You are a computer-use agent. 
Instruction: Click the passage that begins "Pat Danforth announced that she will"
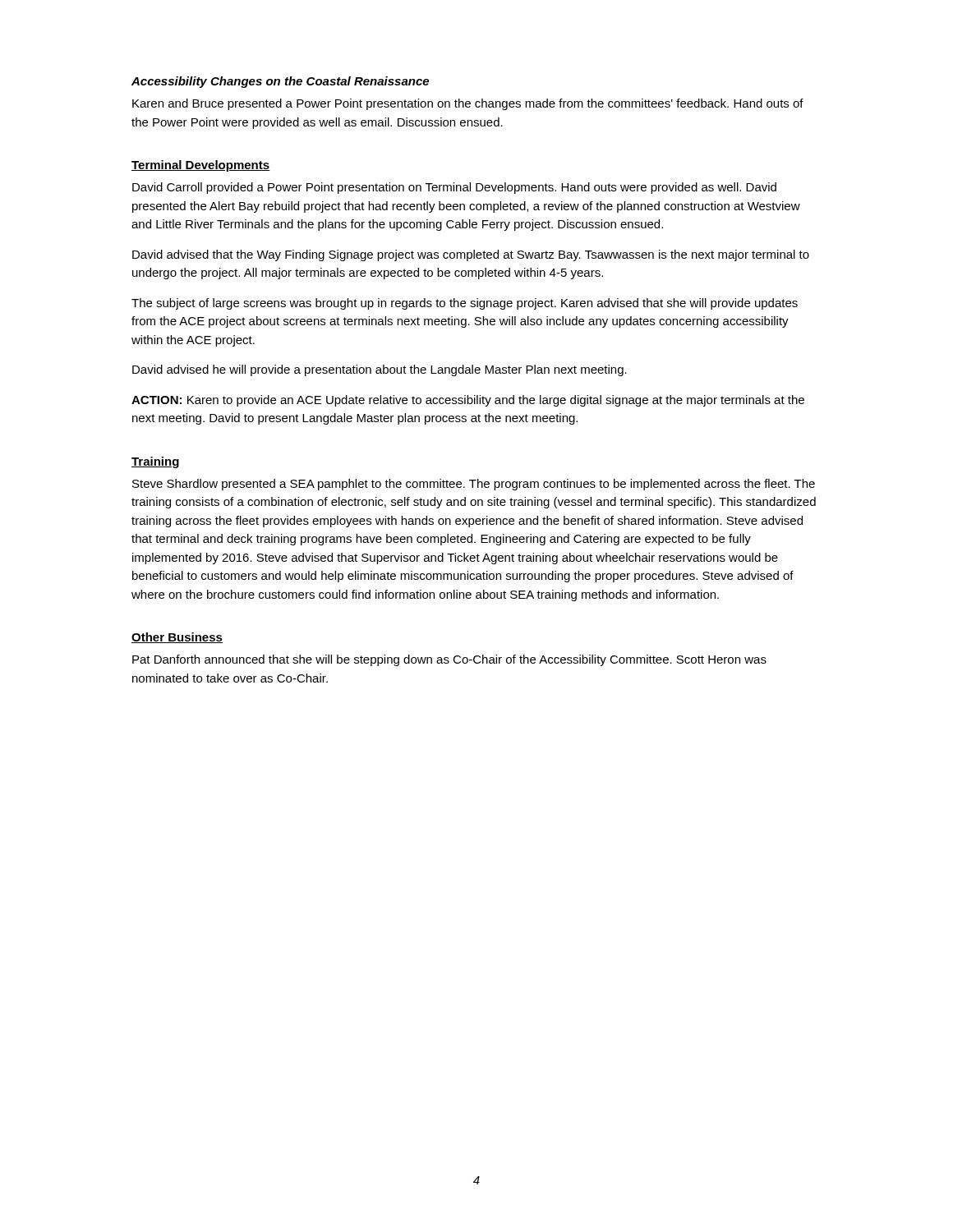pos(449,668)
